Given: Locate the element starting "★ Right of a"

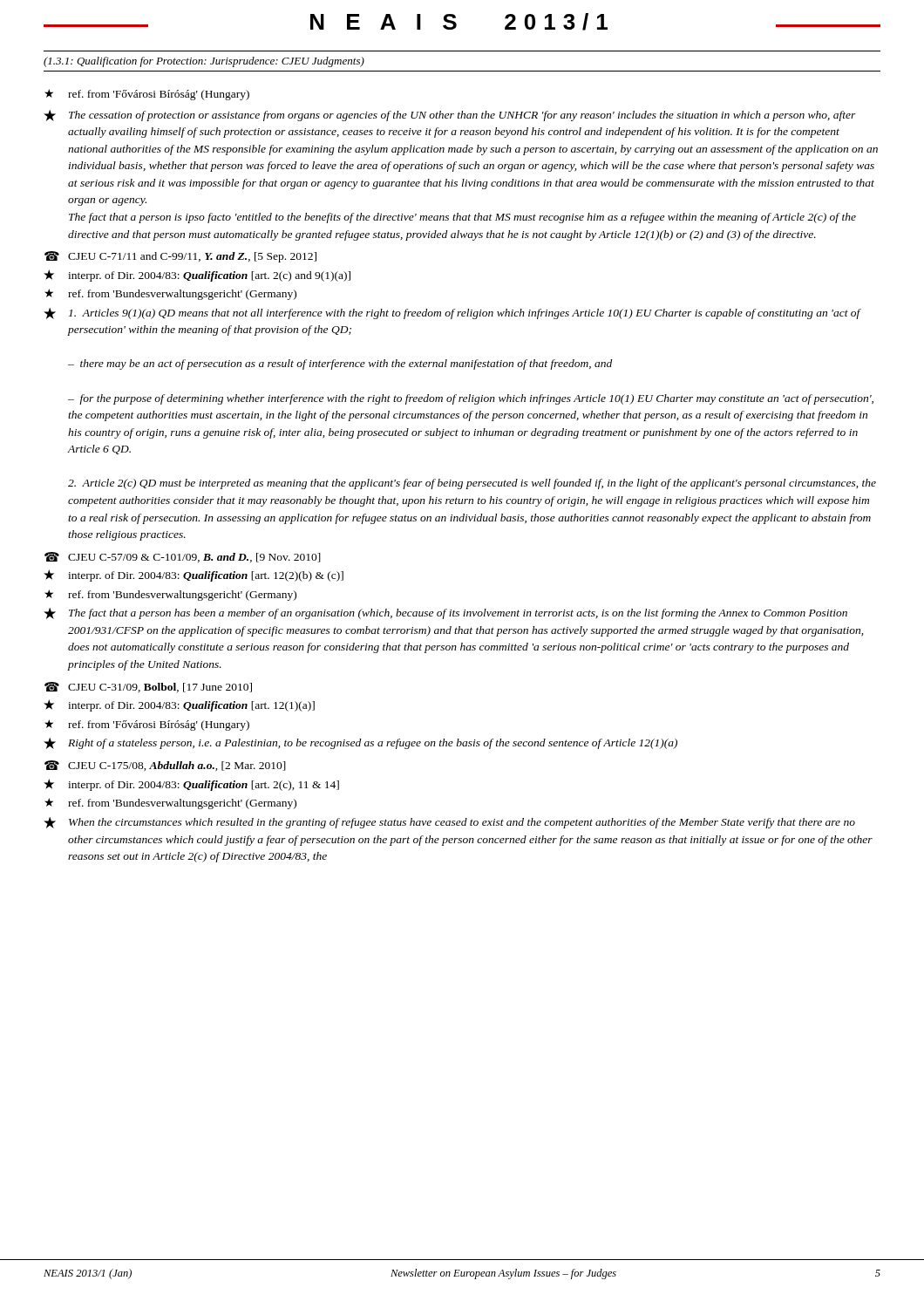Looking at the screenshot, I should 462,743.
